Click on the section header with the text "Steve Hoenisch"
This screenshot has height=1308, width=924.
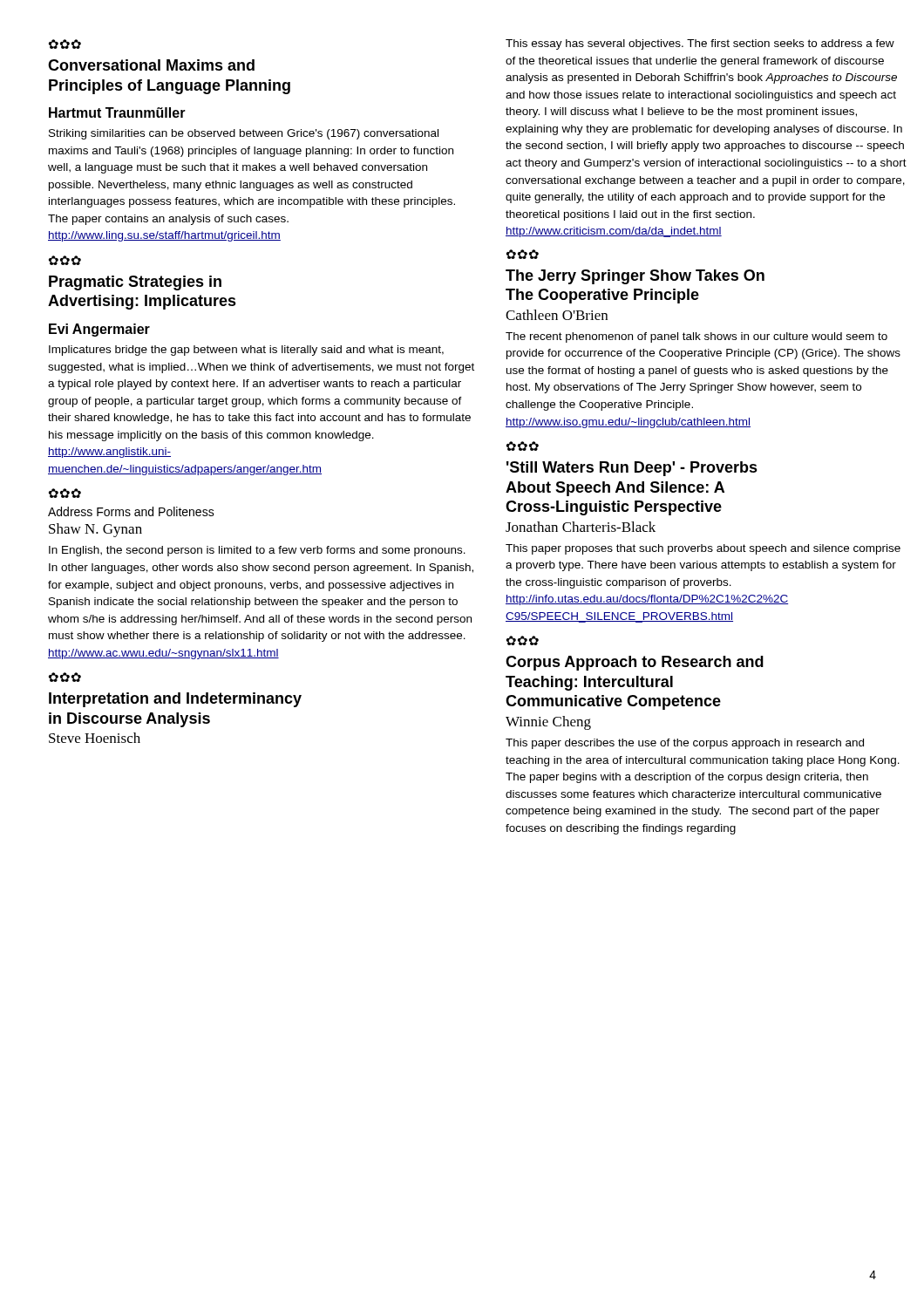point(95,738)
